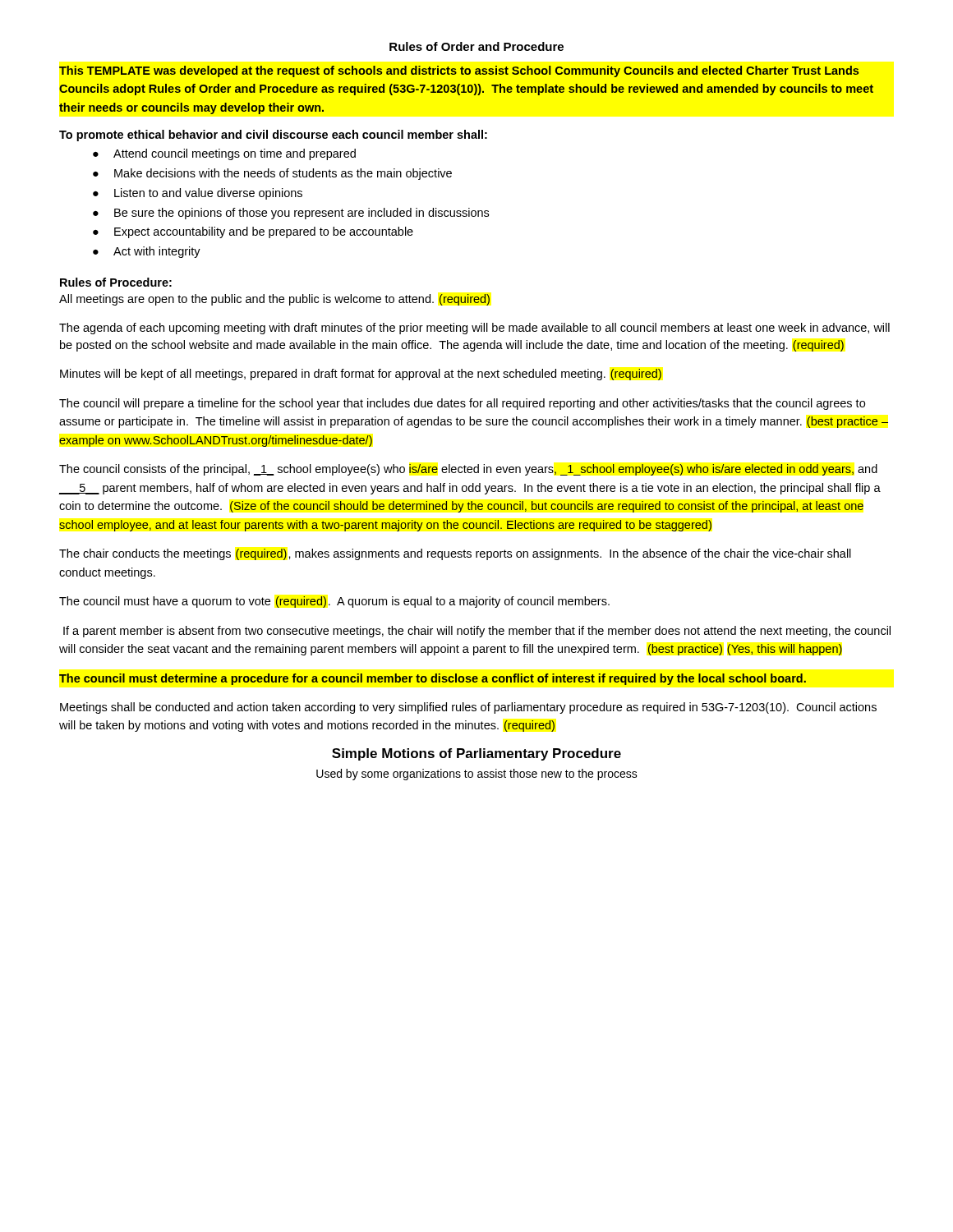The height and width of the screenshot is (1232, 953).
Task: Find the element starting "The council must determine a procedure"
Action: (433, 678)
